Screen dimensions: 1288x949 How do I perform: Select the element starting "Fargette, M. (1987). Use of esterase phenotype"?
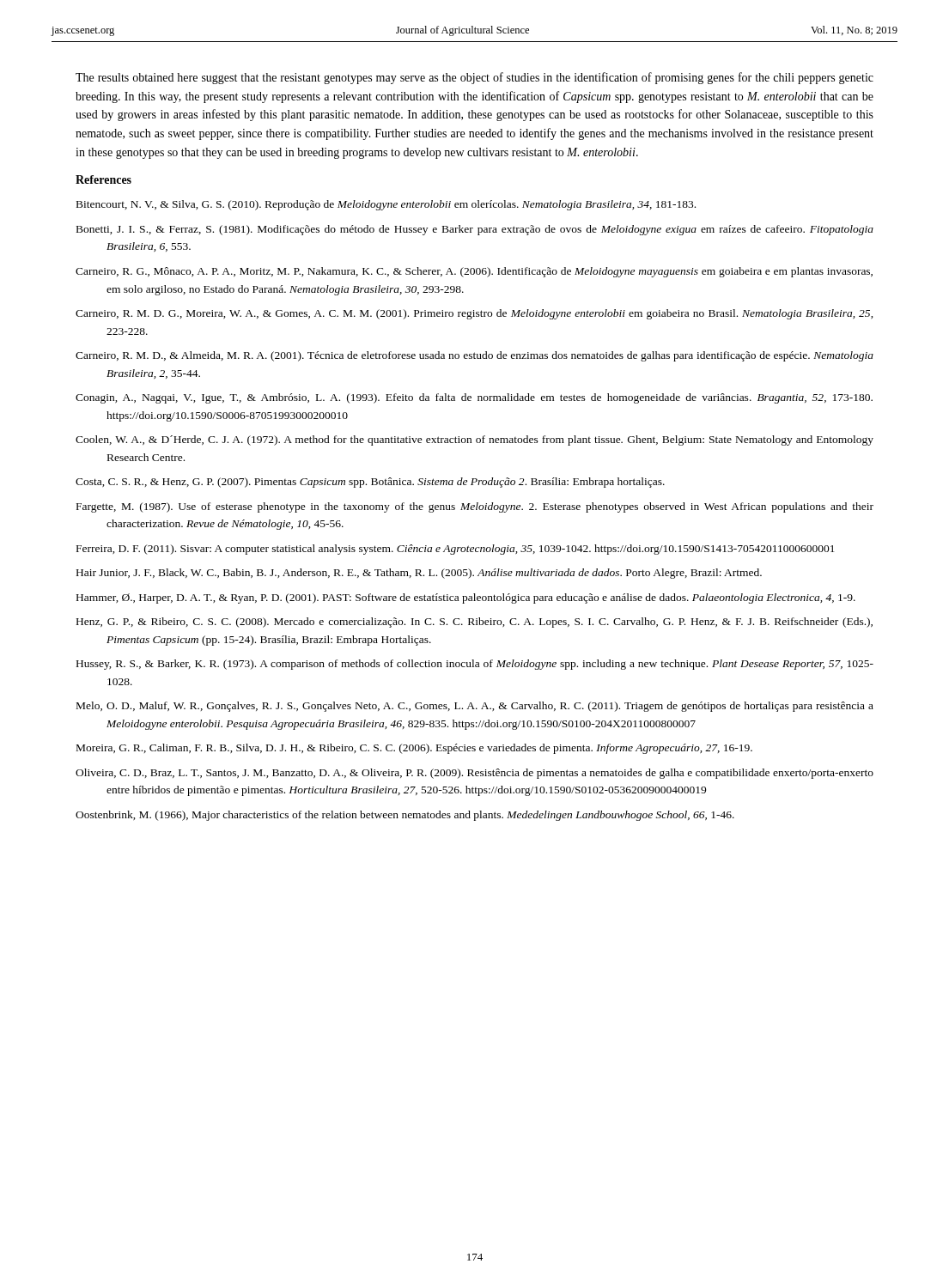[474, 515]
